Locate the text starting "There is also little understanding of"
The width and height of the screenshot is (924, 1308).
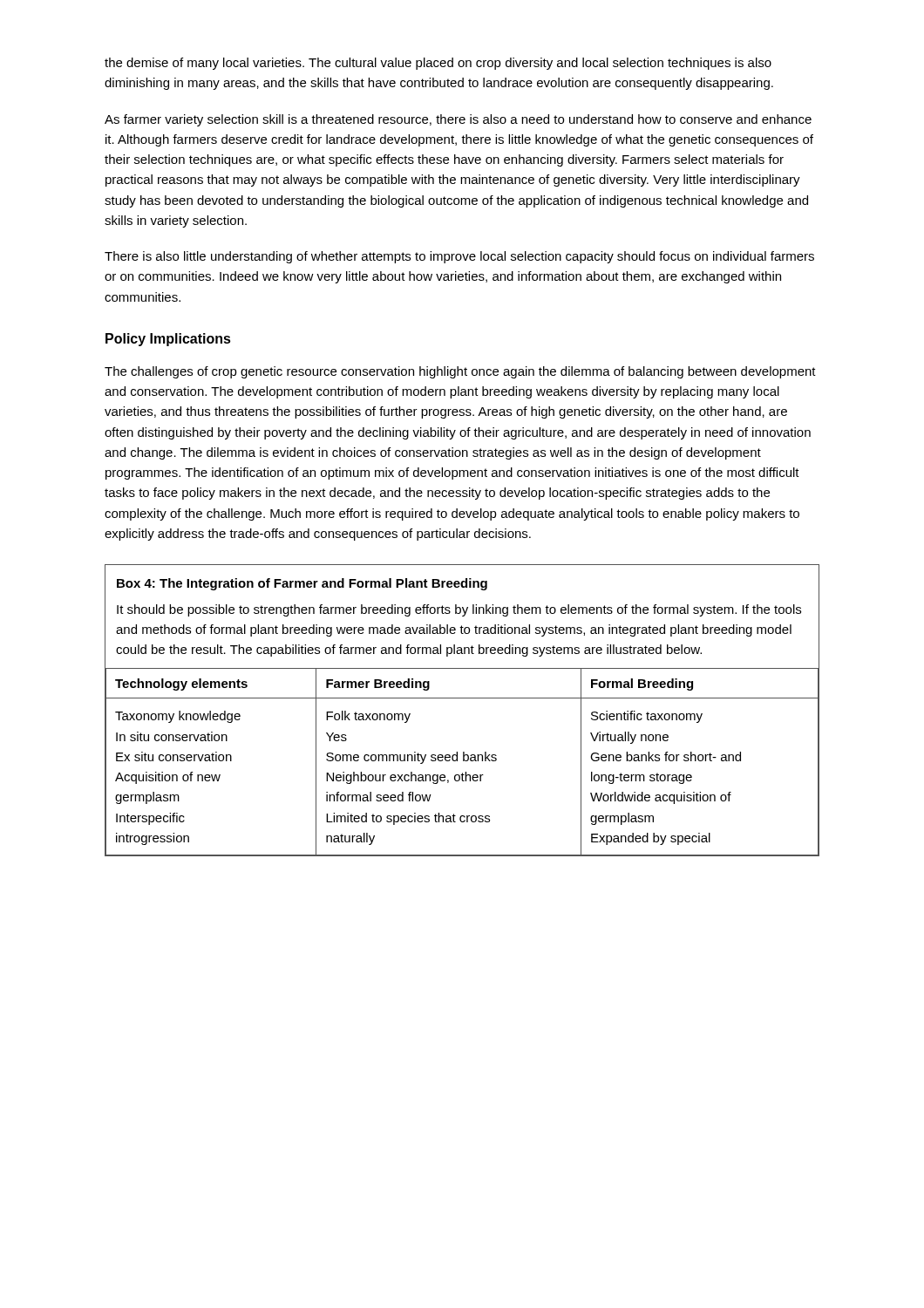click(460, 276)
